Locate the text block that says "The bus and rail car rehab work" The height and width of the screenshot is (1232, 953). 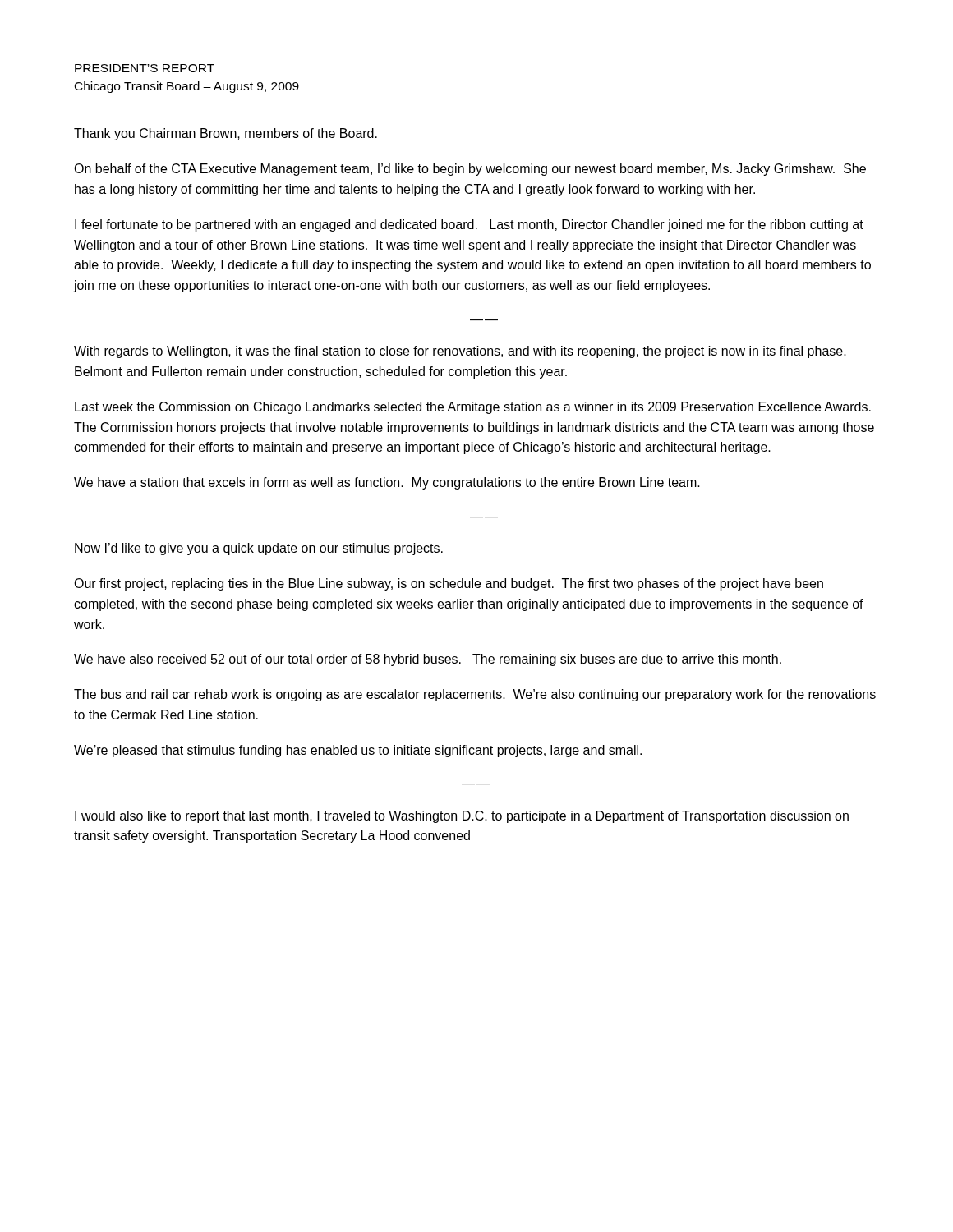(x=475, y=705)
